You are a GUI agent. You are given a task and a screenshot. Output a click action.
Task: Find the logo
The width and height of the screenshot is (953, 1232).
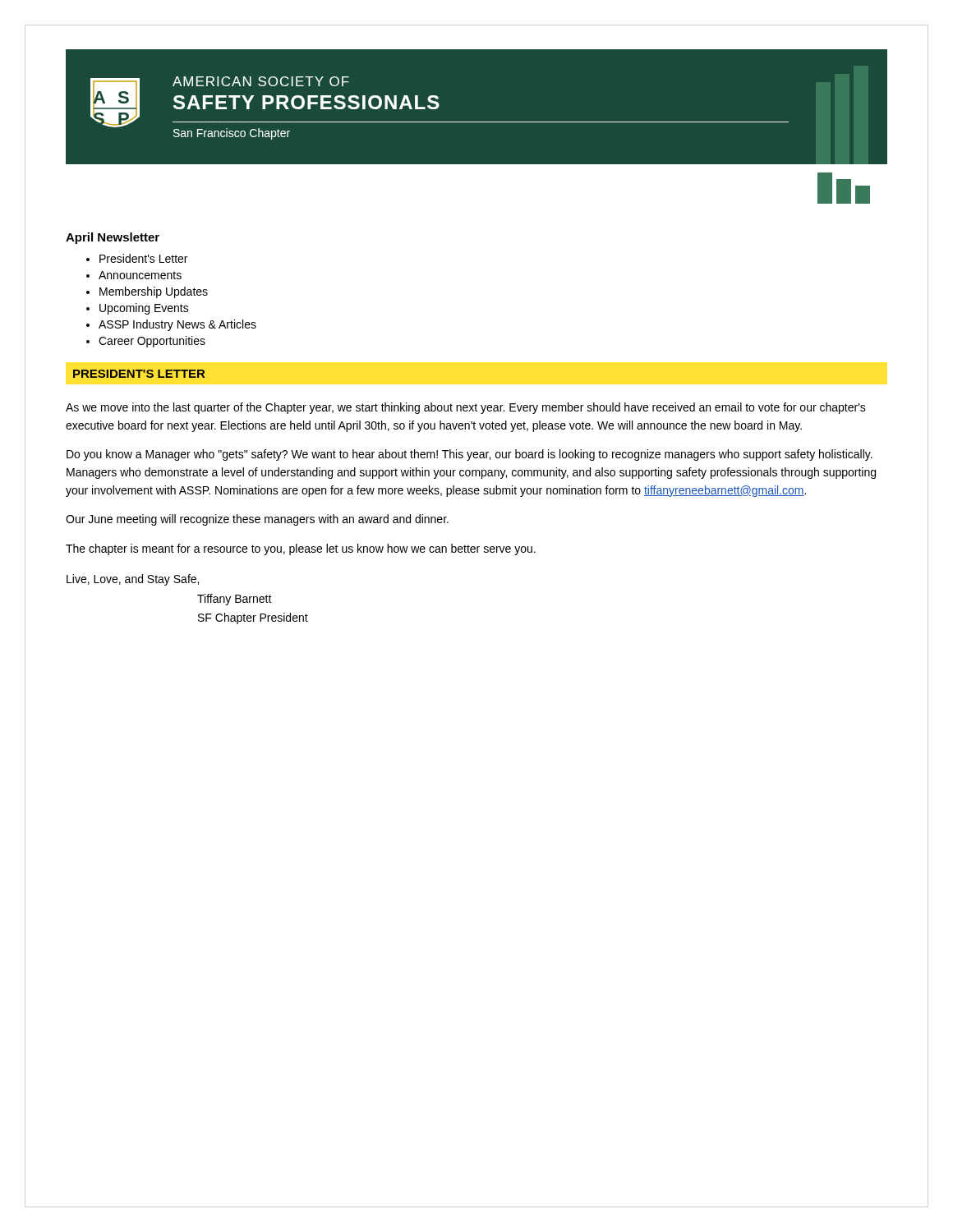[x=476, y=126]
